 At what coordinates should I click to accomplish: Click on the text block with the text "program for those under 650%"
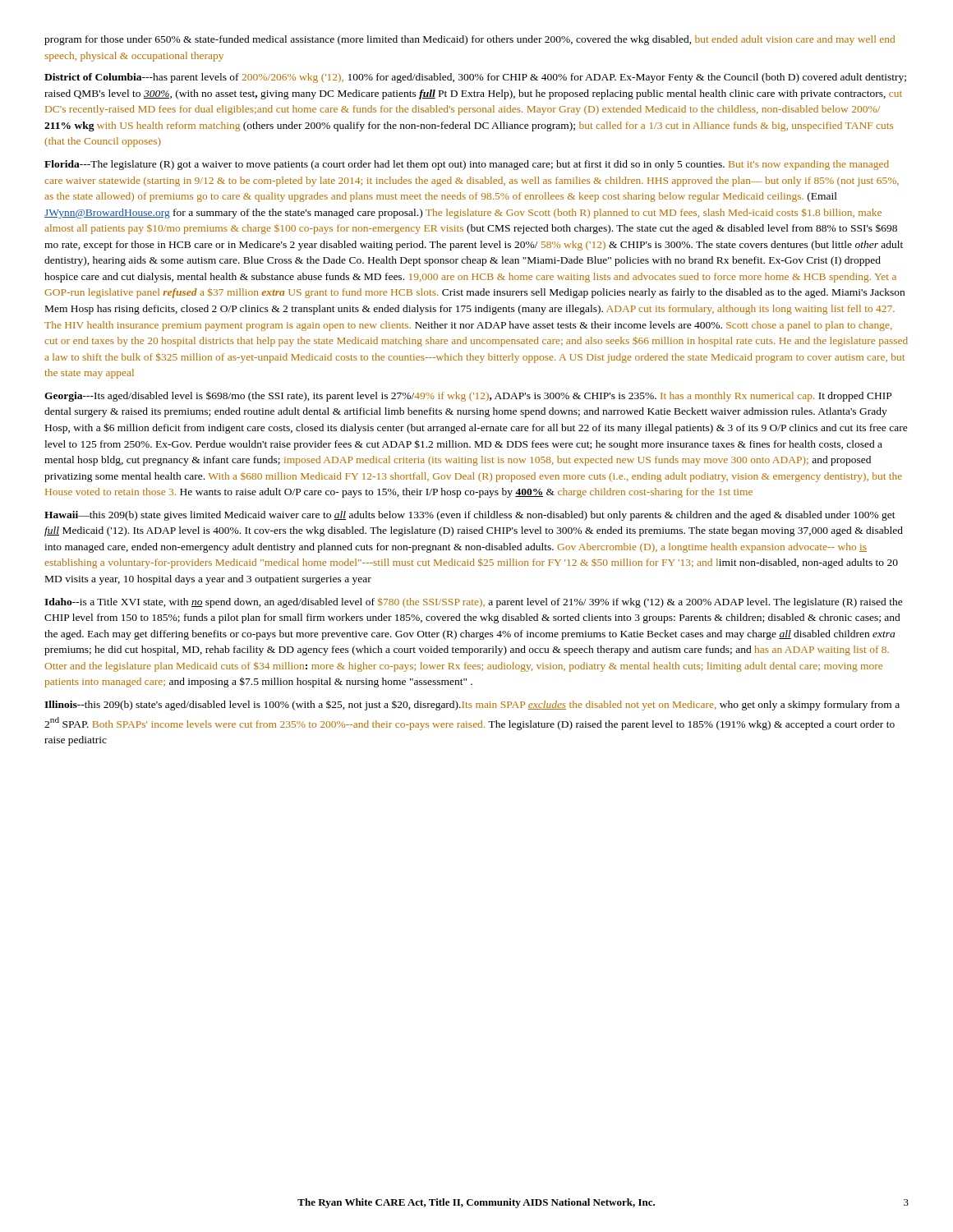(x=470, y=47)
